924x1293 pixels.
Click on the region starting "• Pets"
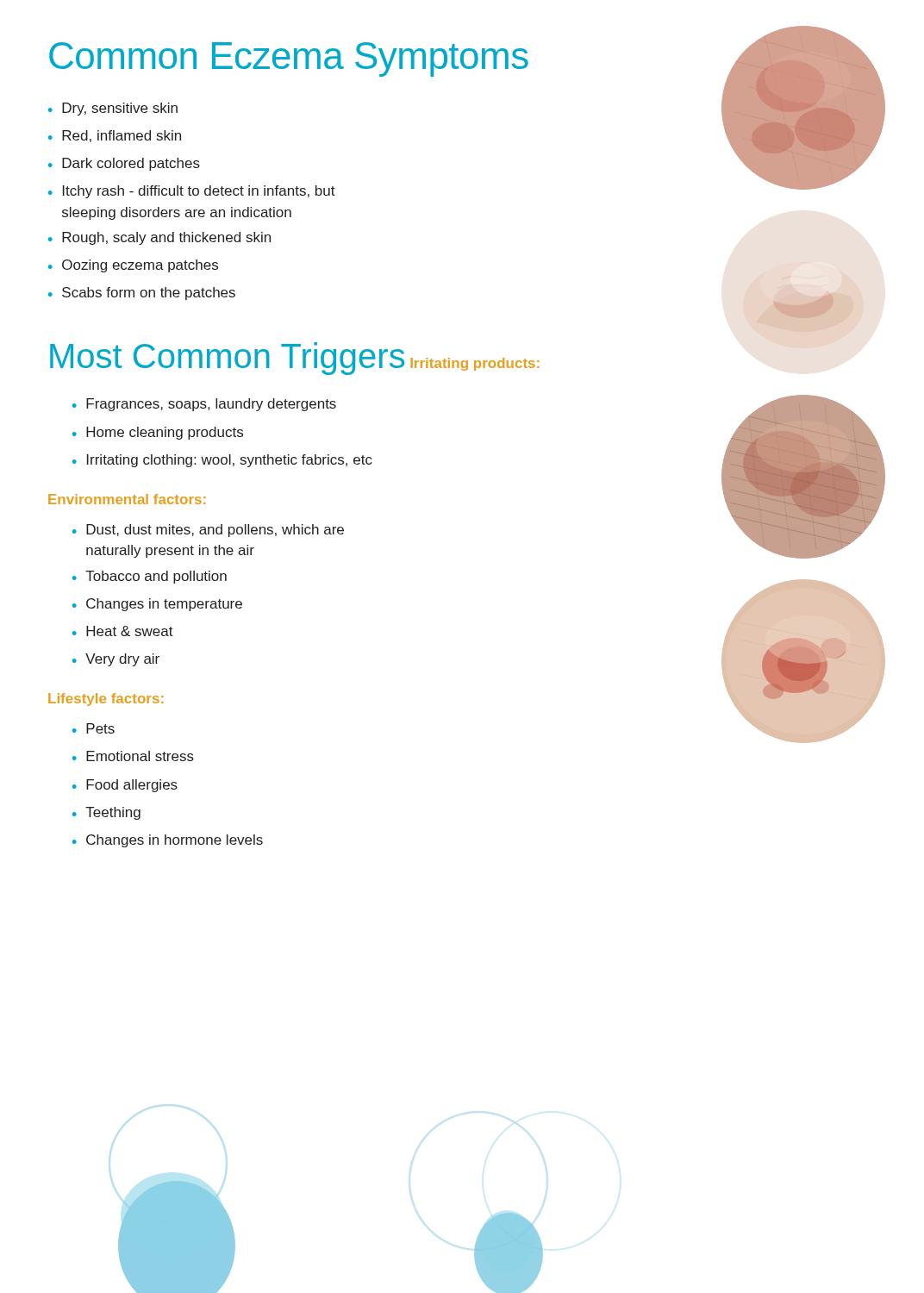(x=94, y=728)
